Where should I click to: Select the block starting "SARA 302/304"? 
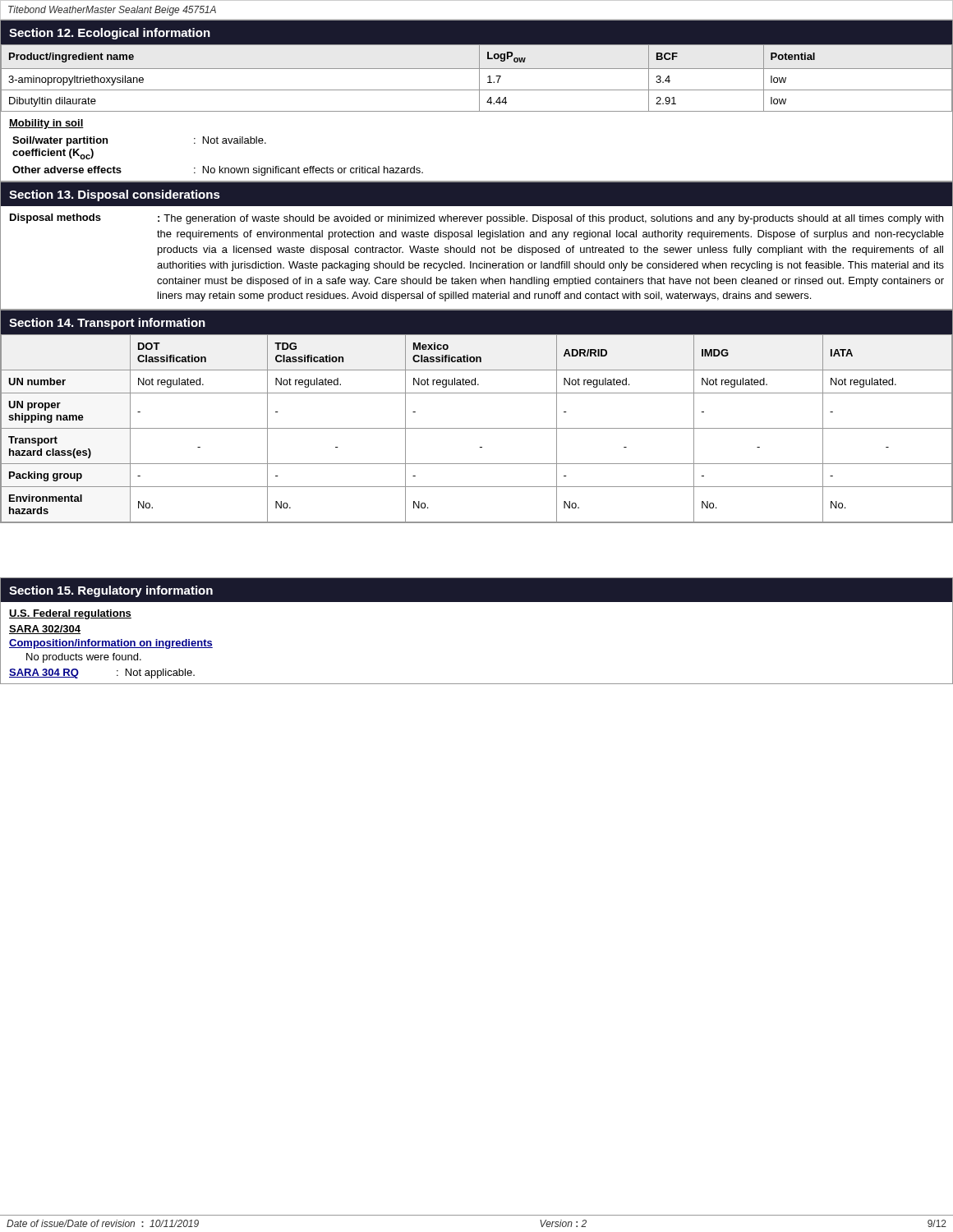[x=45, y=629]
